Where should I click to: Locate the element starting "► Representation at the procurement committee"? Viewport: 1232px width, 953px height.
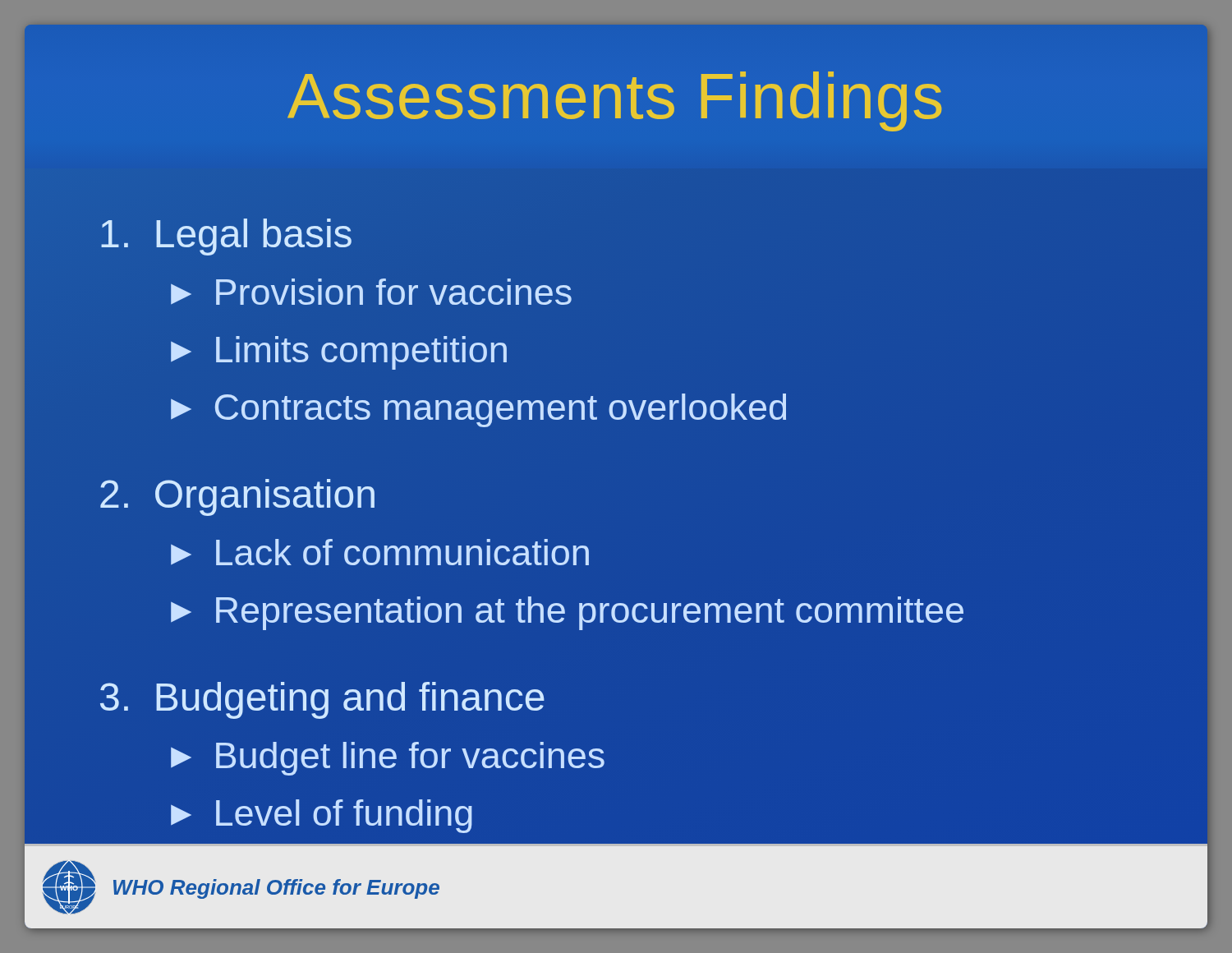point(565,610)
